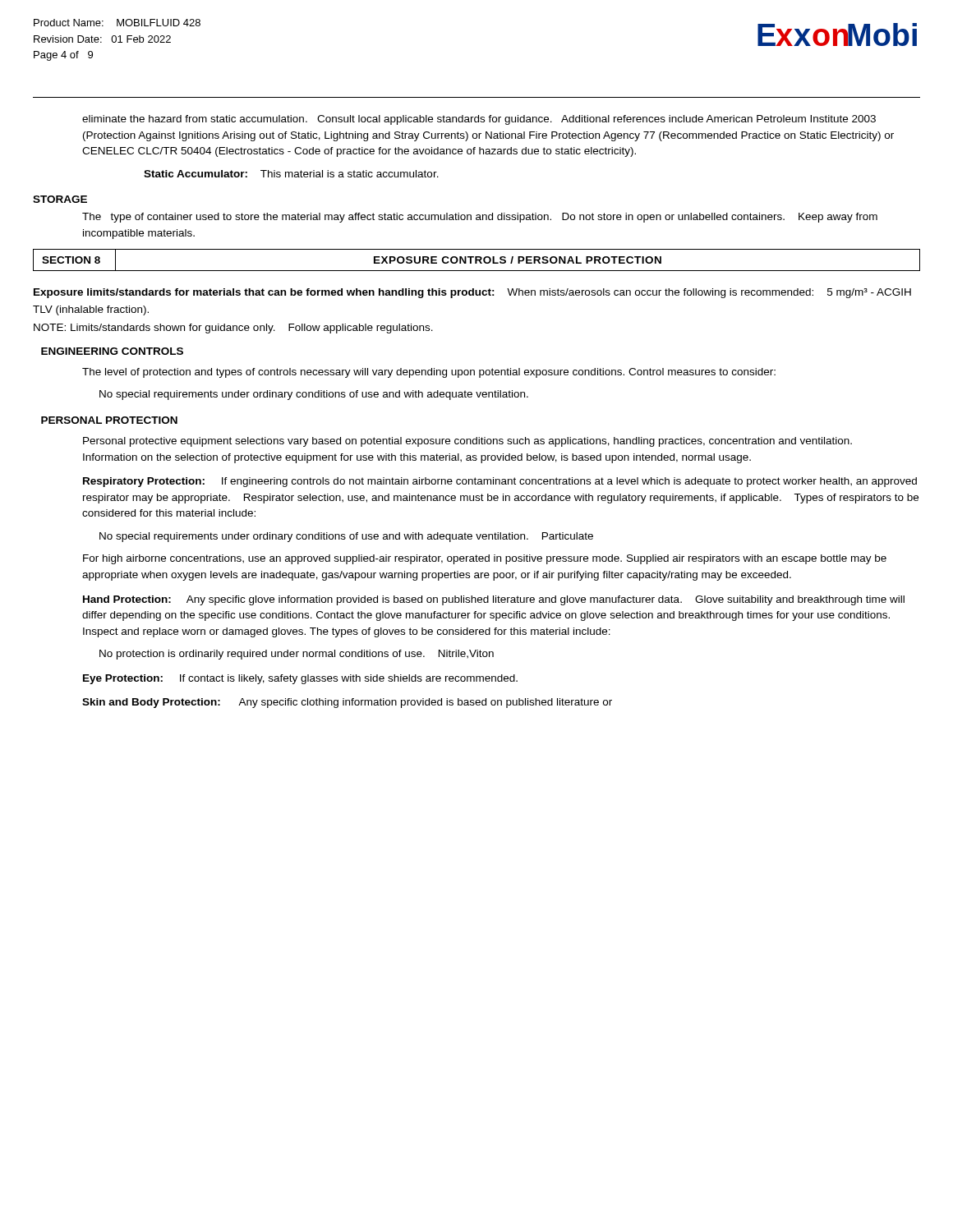Navigate to the element starting "eliminate the hazard from static accumulation."
The width and height of the screenshot is (953, 1232).
(x=488, y=135)
